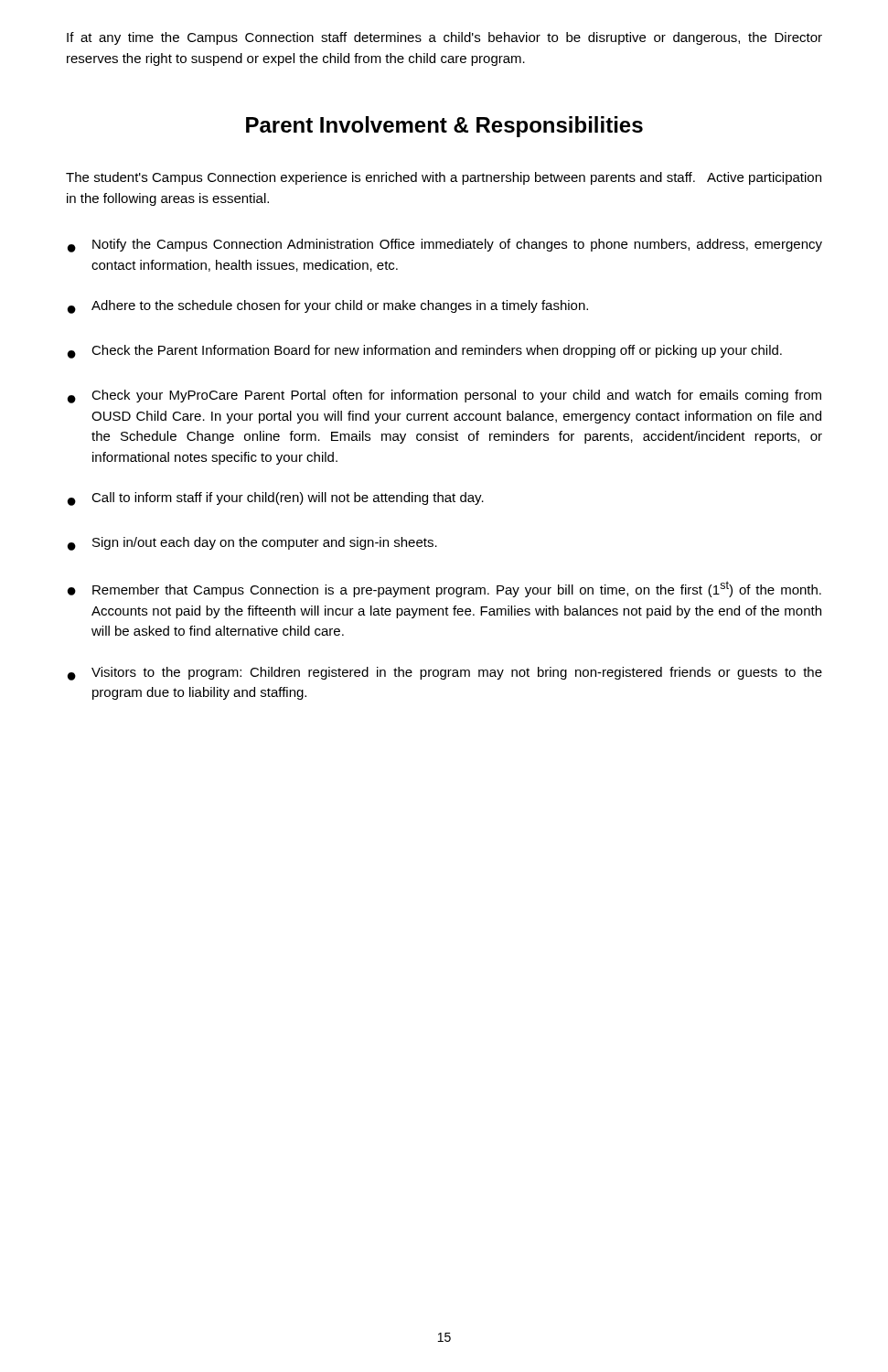
Task: Find the text block starting "● Notify the Campus Connection Administration Office immediately"
Action: pos(444,255)
